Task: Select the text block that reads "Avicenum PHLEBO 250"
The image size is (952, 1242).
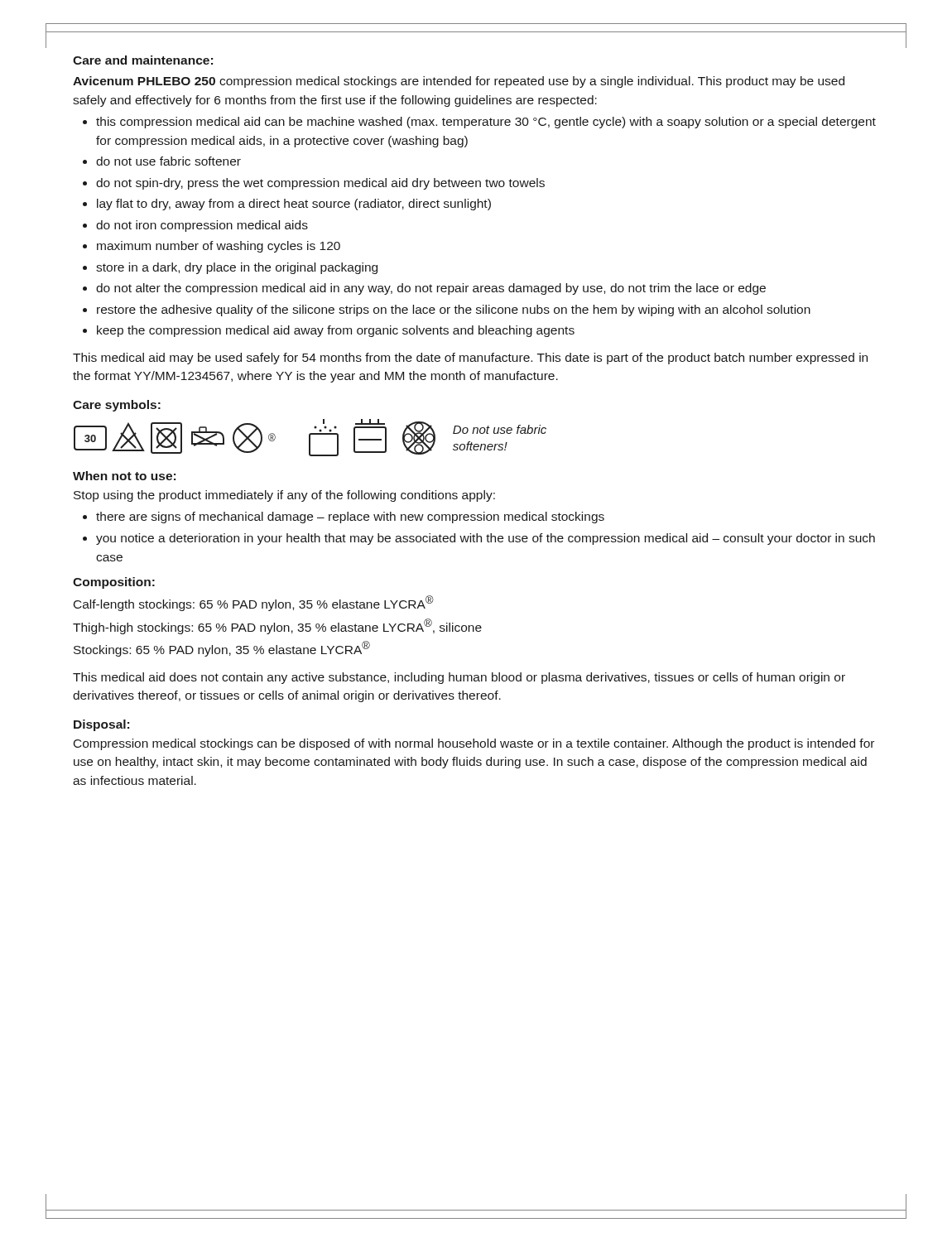Action: (x=459, y=90)
